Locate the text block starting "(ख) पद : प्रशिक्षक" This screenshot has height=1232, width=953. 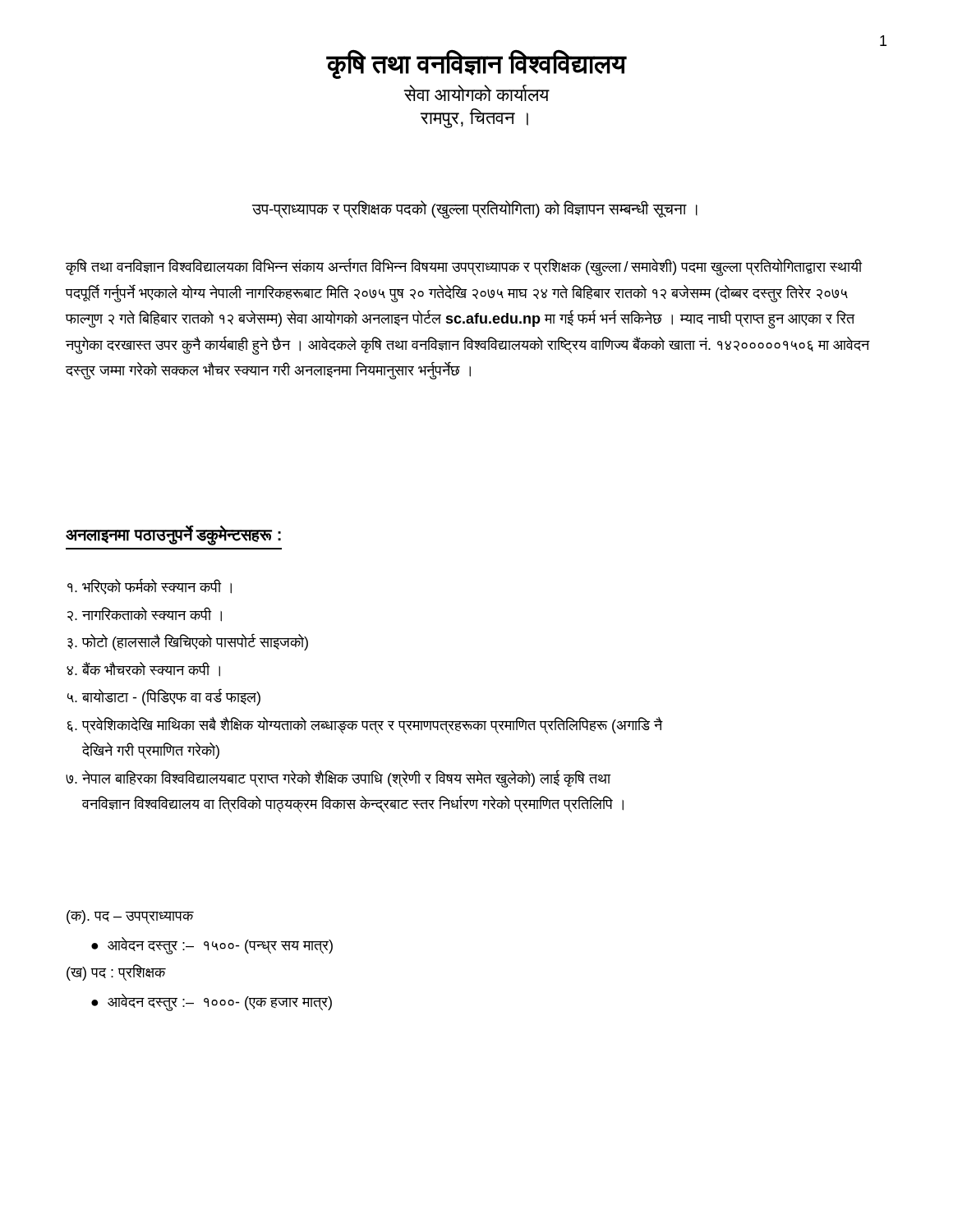[x=115, y=972]
